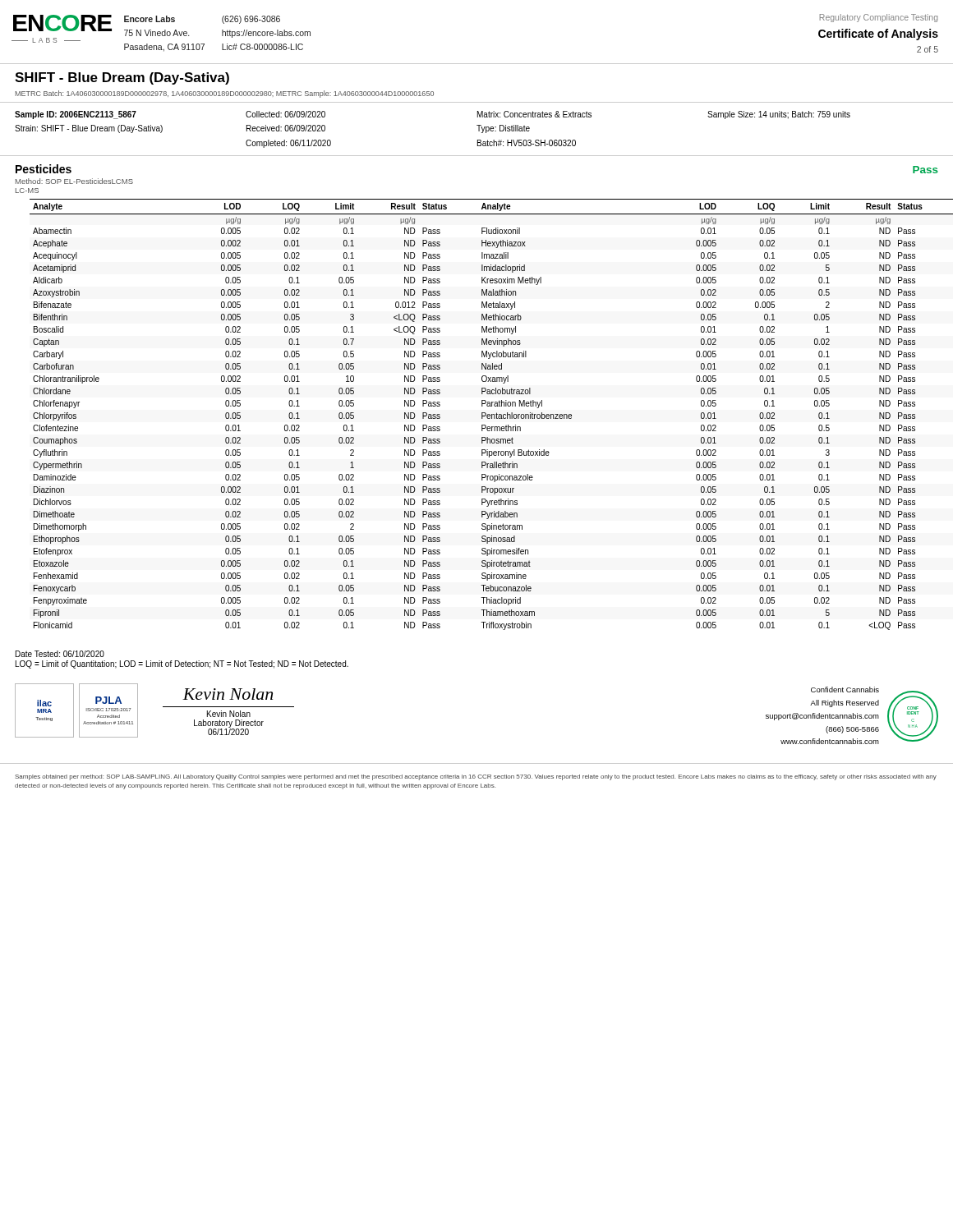The height and width of the screenshot is (1232, 953).
Task: Locate the text "METRC Batch: 1A406030000189D000002978, 1A406030000189D000002980; METRC Sample: 1A40603000044D1000001650"
Action: tap(476, 94)
